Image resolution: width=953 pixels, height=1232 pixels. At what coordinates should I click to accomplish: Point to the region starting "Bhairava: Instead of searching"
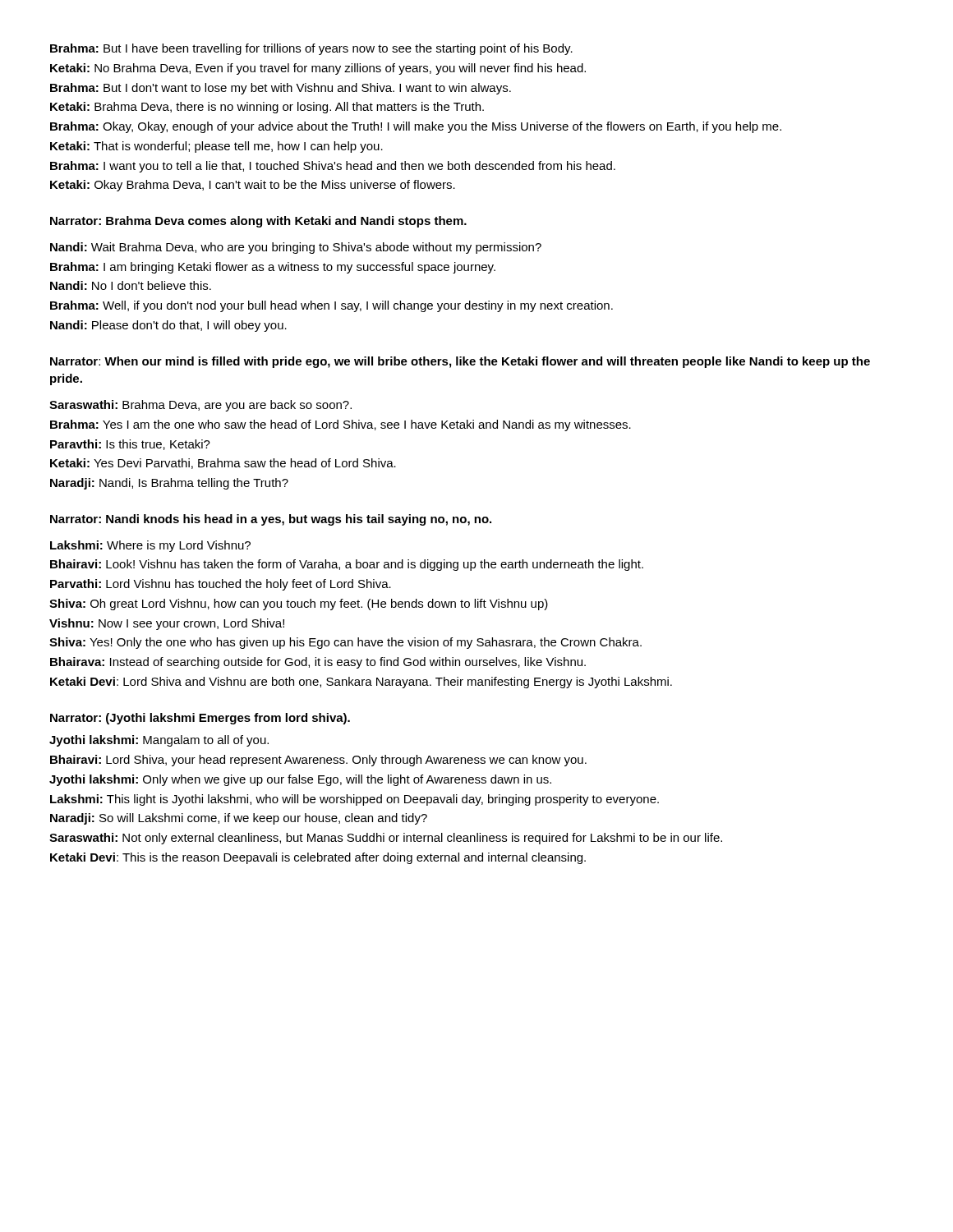click(318, 662)
